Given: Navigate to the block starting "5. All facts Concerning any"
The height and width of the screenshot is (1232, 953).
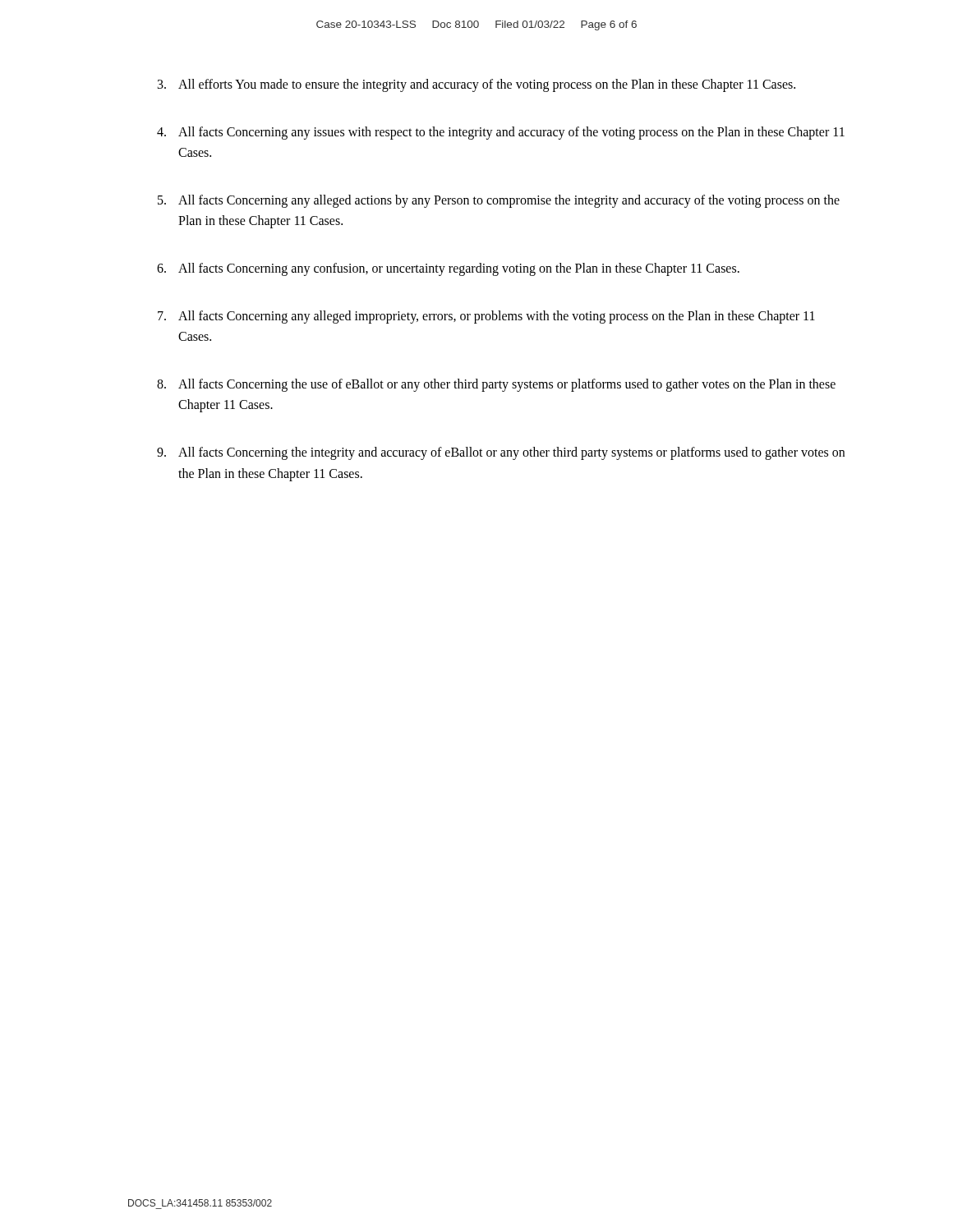Looking at the screenshot, I should pos(487,211).
